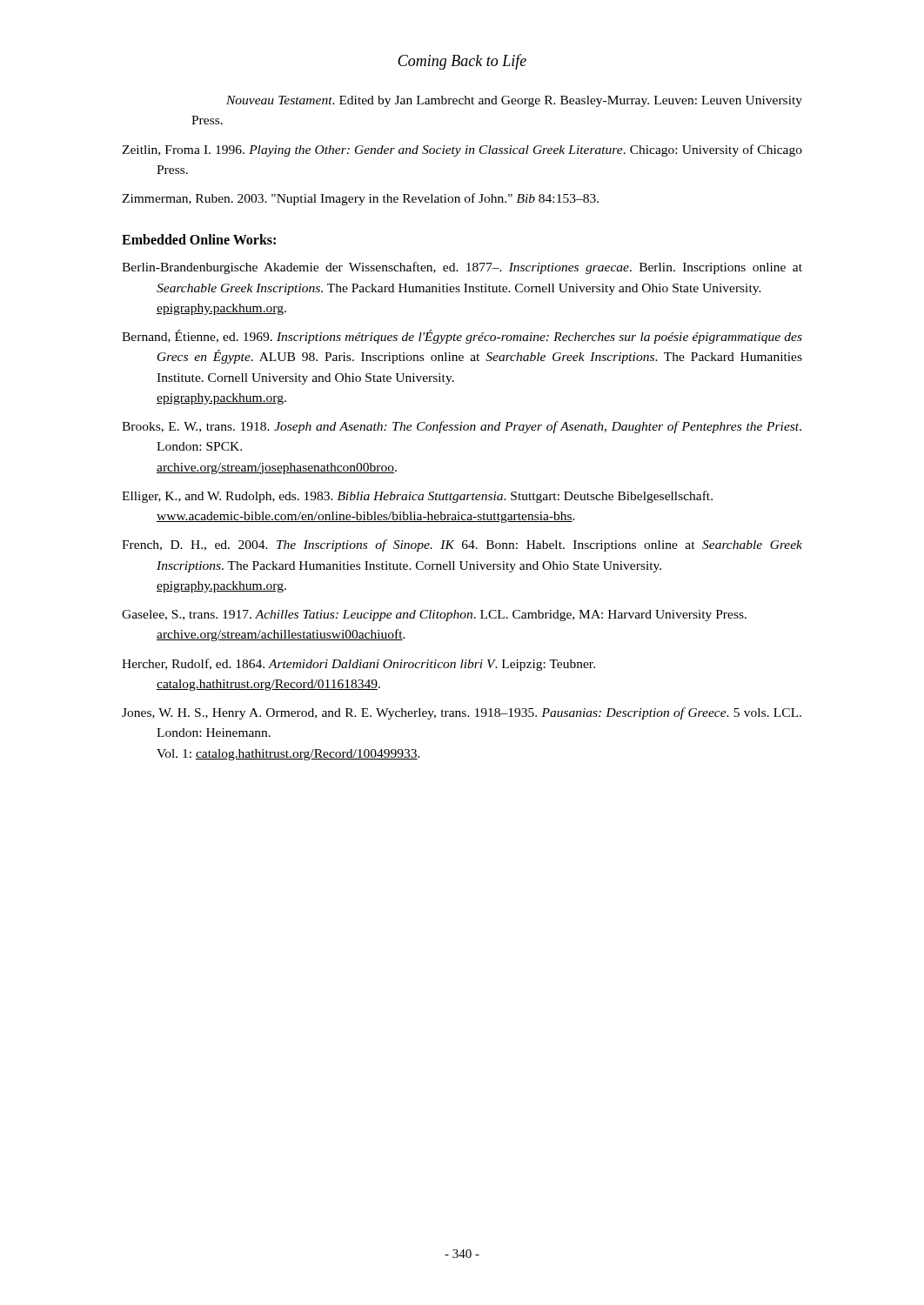Image resolution: width=924 pixels, height=1305 pixels.
Task: Locate the list item that reads "Gaselee, S., trans."
Action: [435, 624]
